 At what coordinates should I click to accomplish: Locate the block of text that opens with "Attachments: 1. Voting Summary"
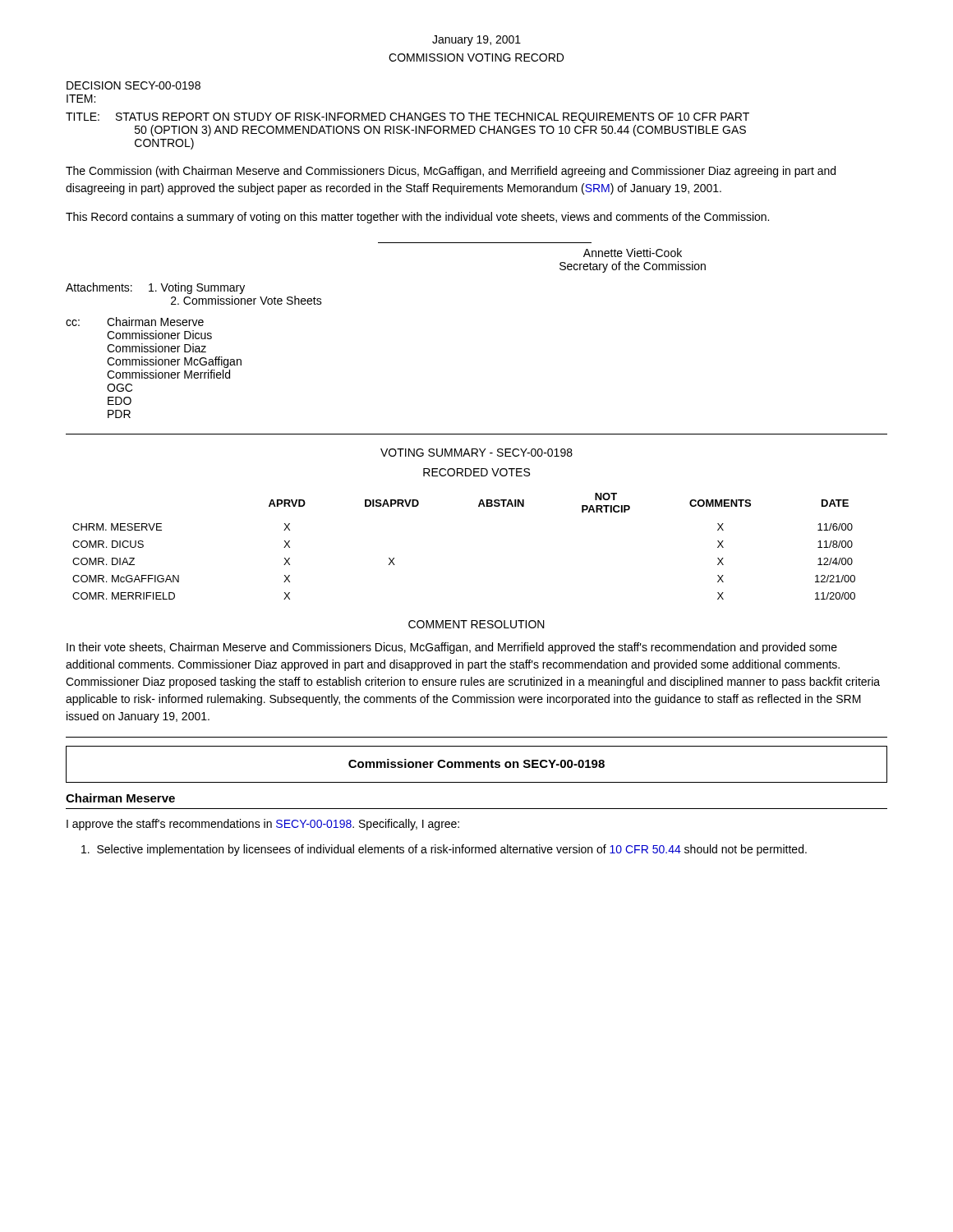click(194, 294)
